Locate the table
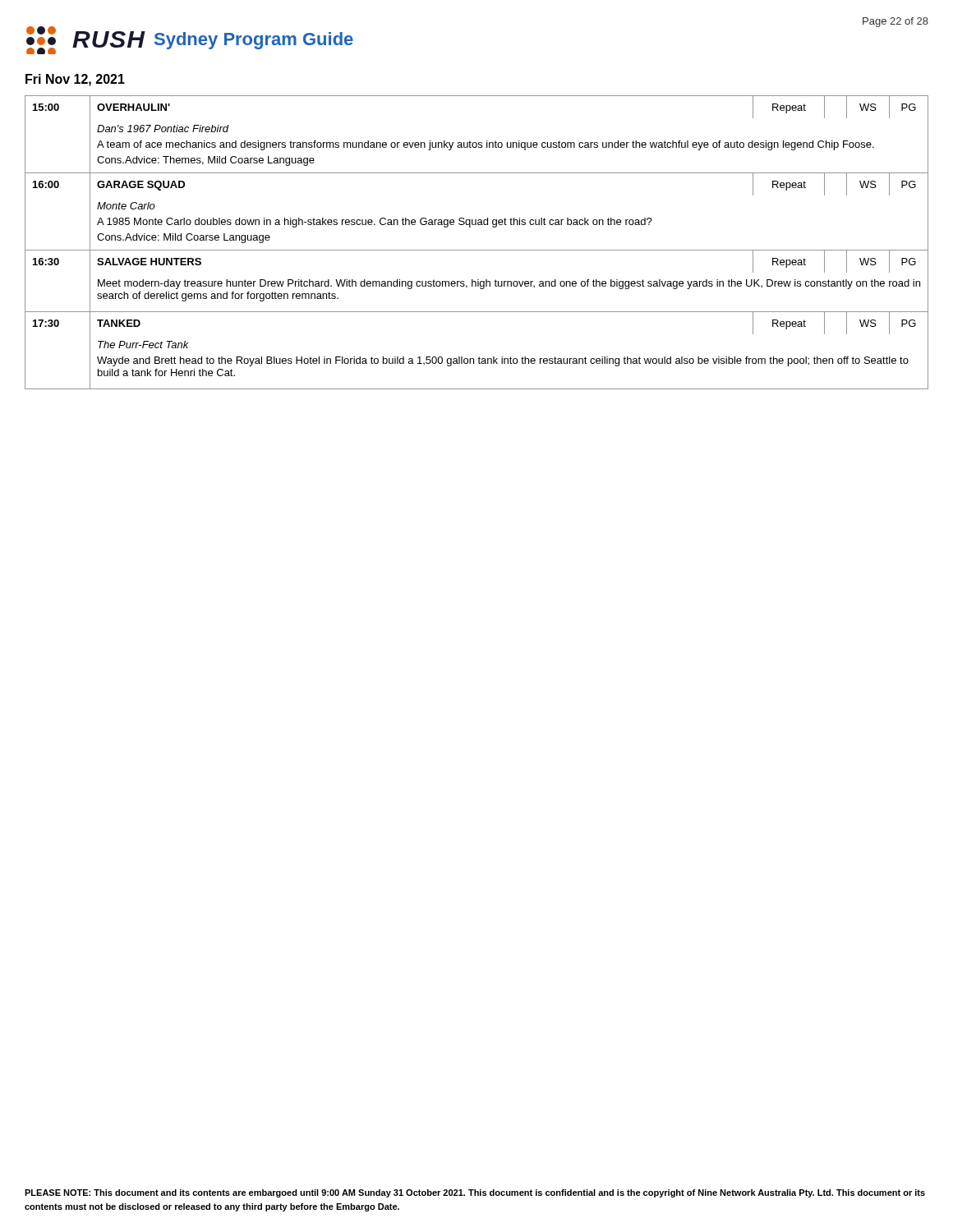Screen dimensions: 1232x953 tap(476, 242)
